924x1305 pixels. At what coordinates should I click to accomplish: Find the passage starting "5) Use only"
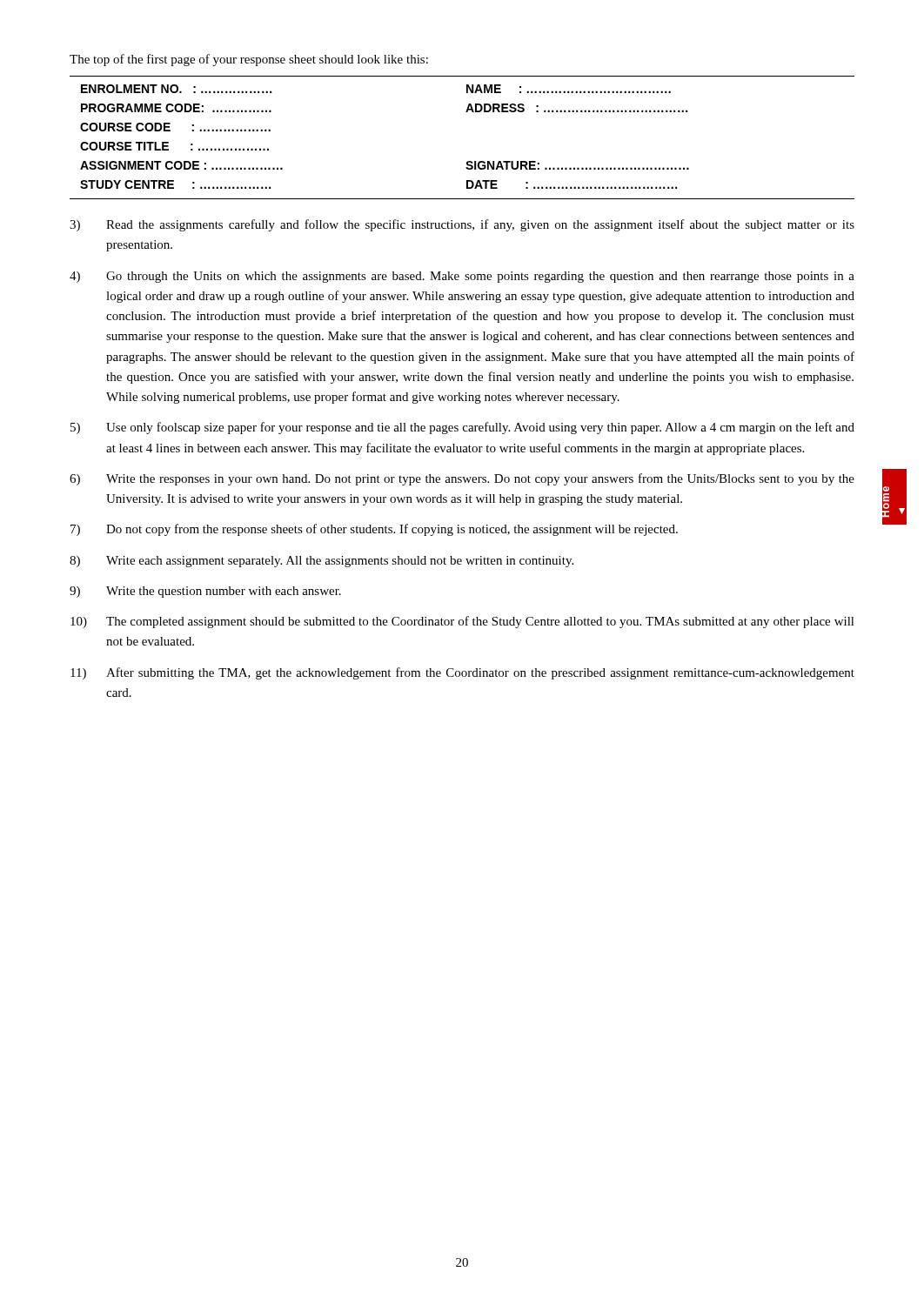[x=462, y=438]
